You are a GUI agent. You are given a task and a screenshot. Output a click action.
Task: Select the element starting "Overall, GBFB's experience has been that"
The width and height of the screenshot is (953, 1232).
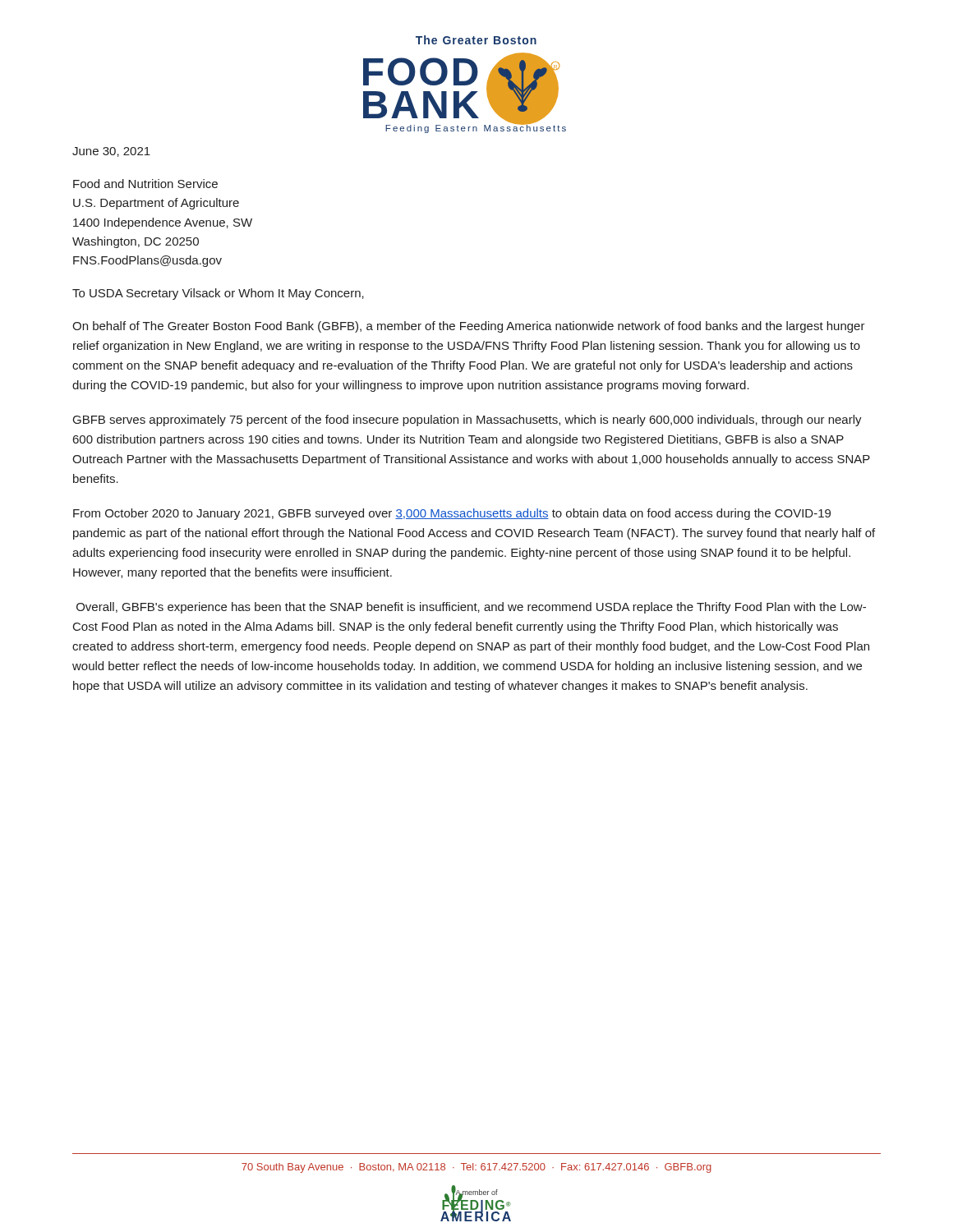[471, 646]
